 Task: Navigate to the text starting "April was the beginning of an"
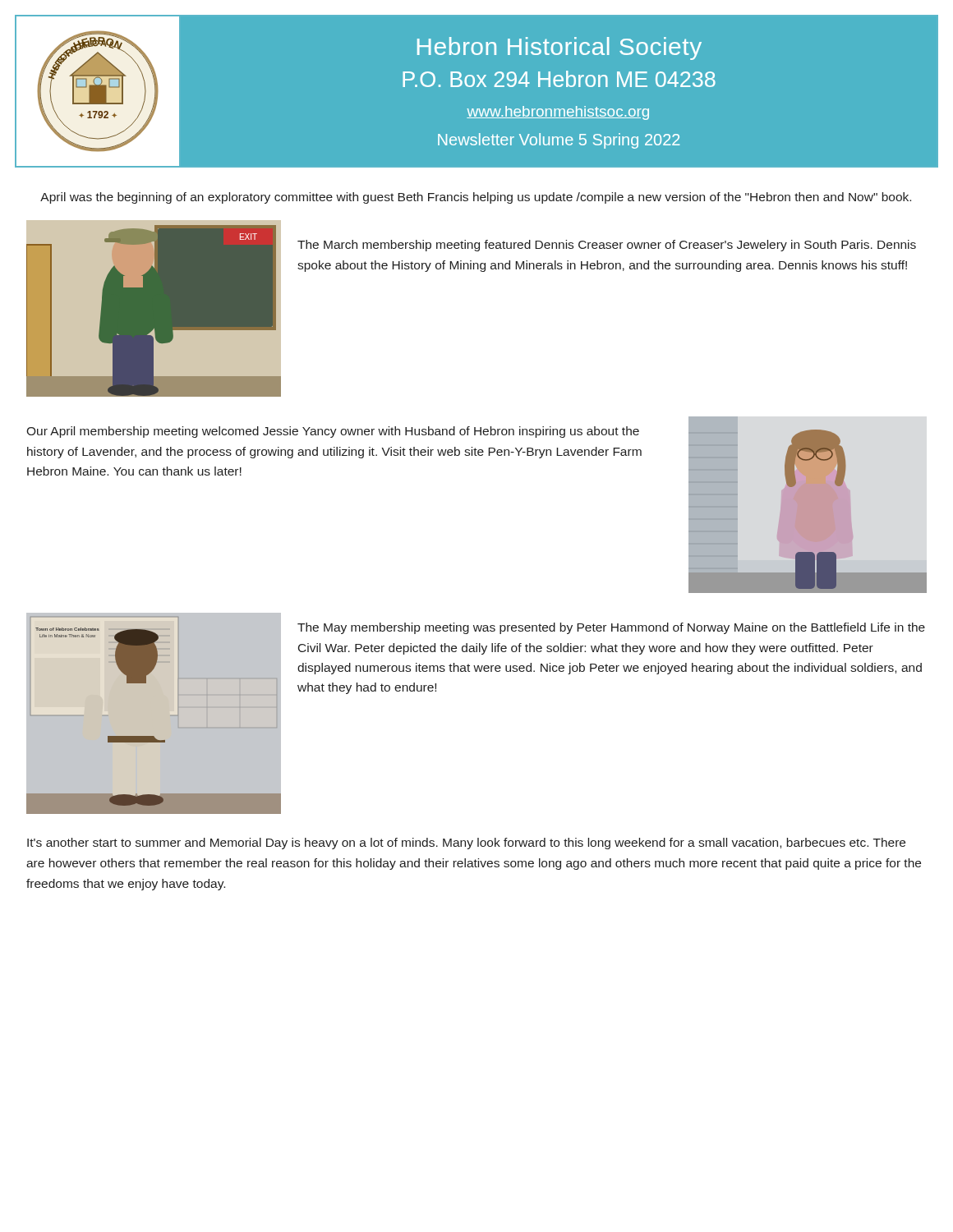[x=476, y=197]
